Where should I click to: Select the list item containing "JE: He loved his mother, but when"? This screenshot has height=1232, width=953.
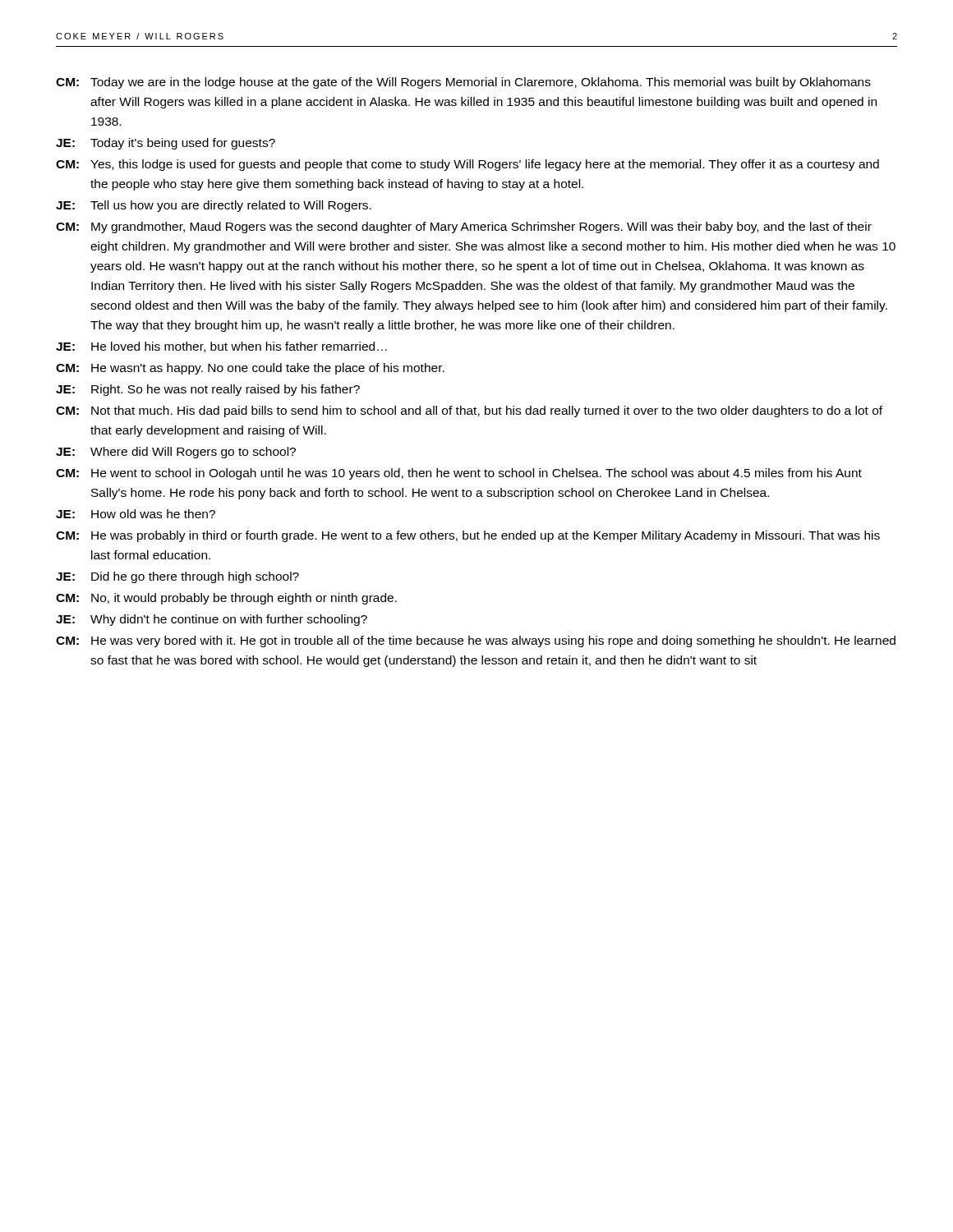[x=221, y=347]
